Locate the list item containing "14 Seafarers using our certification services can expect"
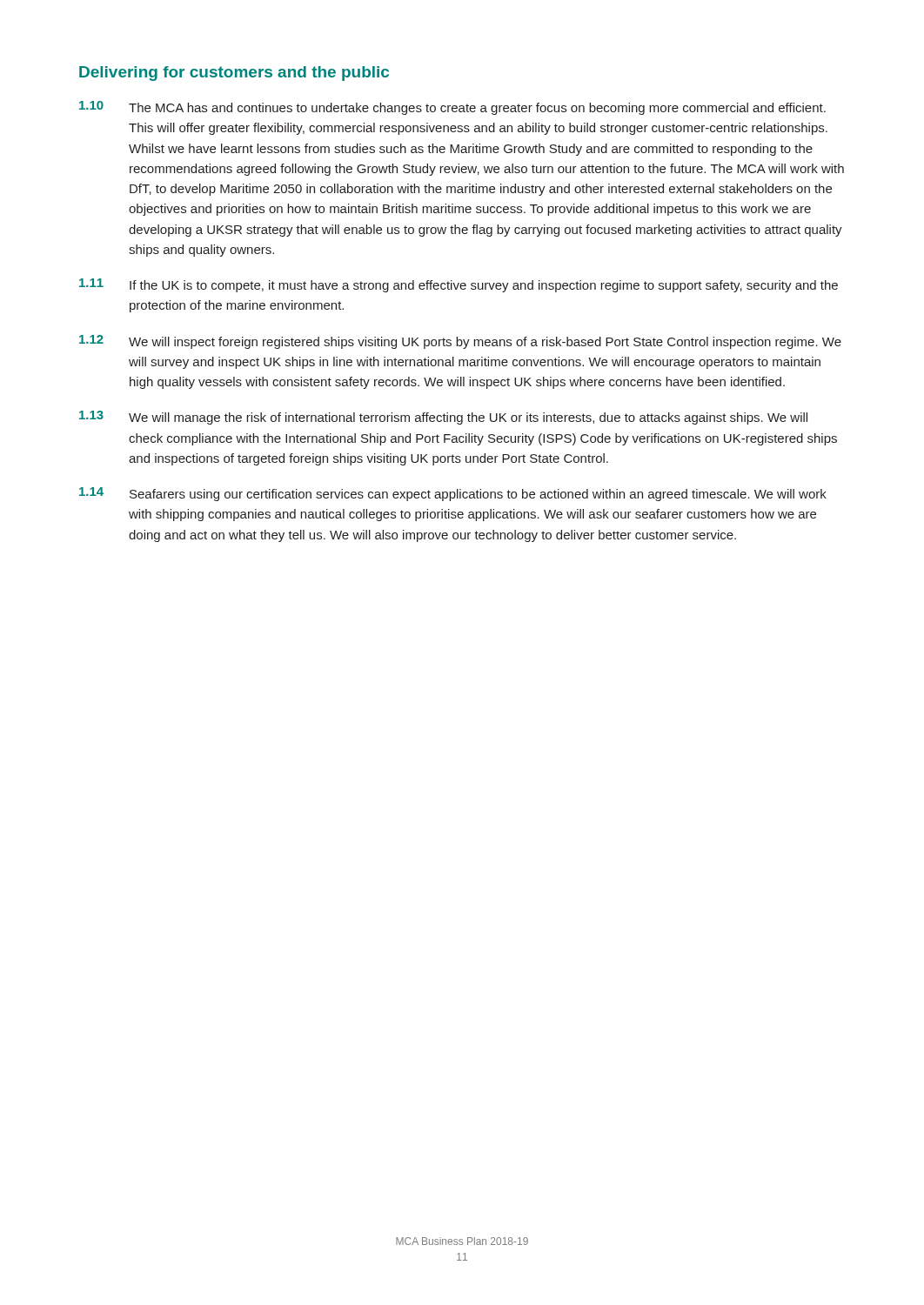This screenshot has width=924, height=1305. pos(462,514)
